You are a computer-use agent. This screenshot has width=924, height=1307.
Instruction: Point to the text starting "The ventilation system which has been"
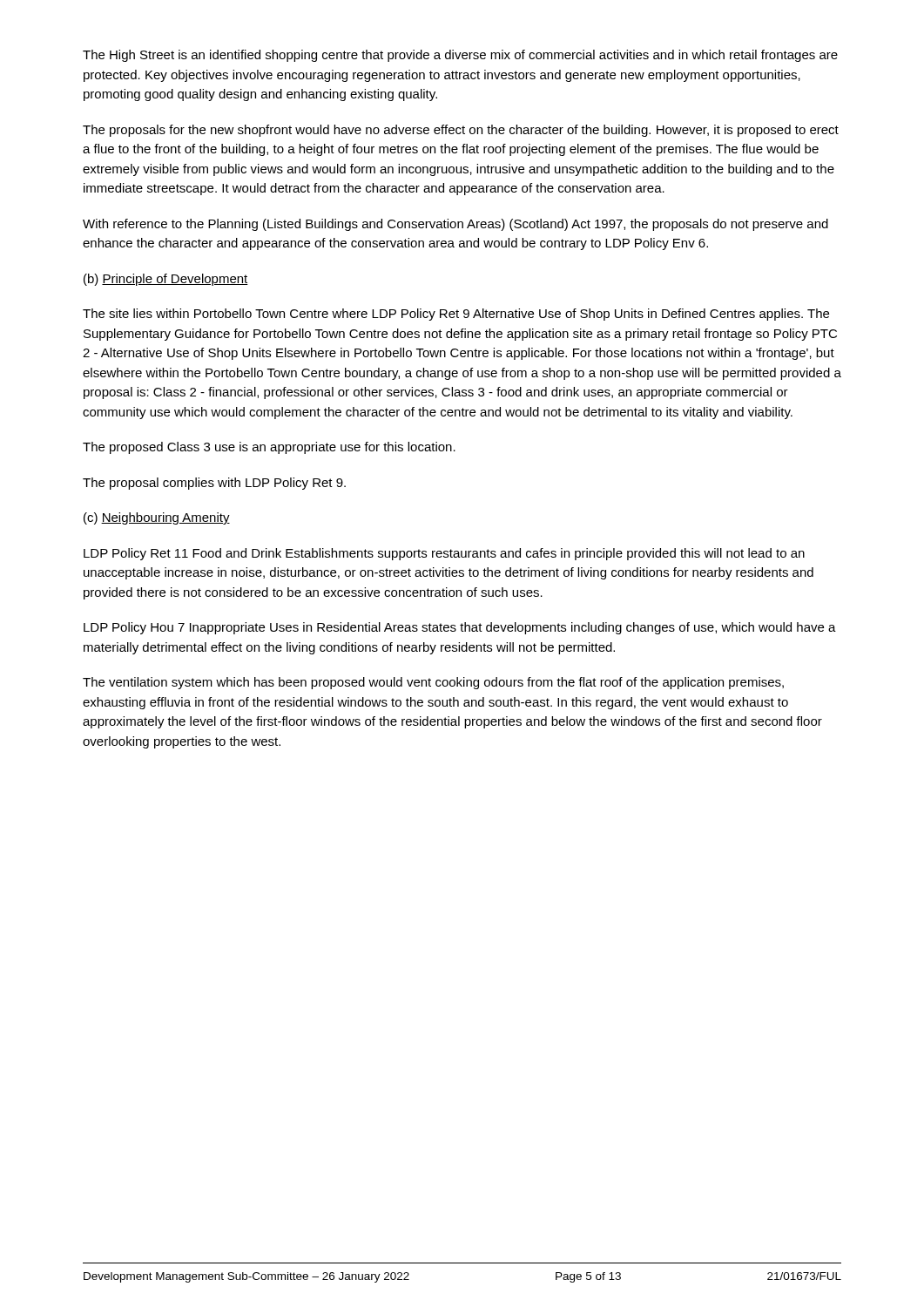pyautogui.click(x=452, y=711)
